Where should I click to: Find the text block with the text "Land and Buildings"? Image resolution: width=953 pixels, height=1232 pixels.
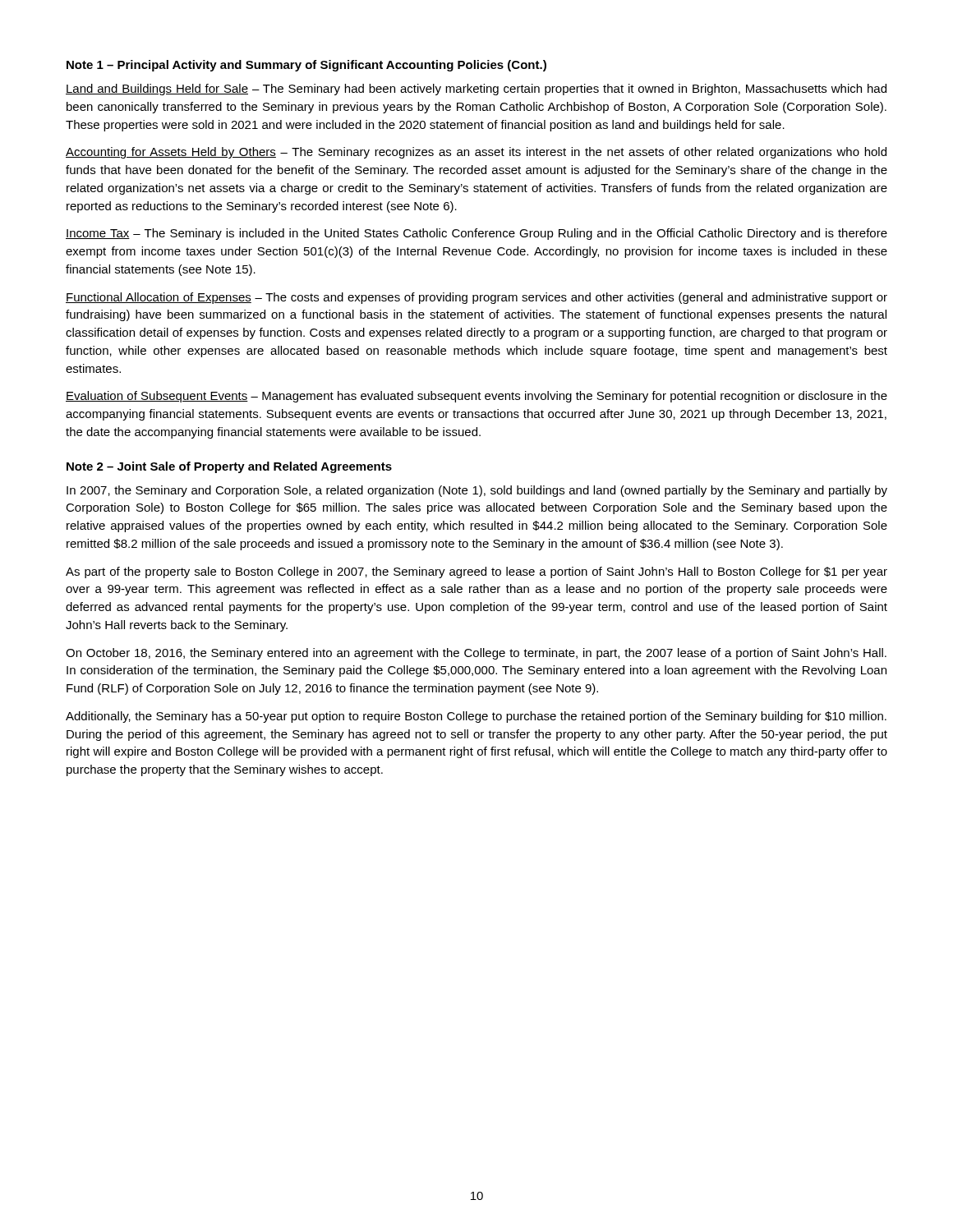click(476, 106)
